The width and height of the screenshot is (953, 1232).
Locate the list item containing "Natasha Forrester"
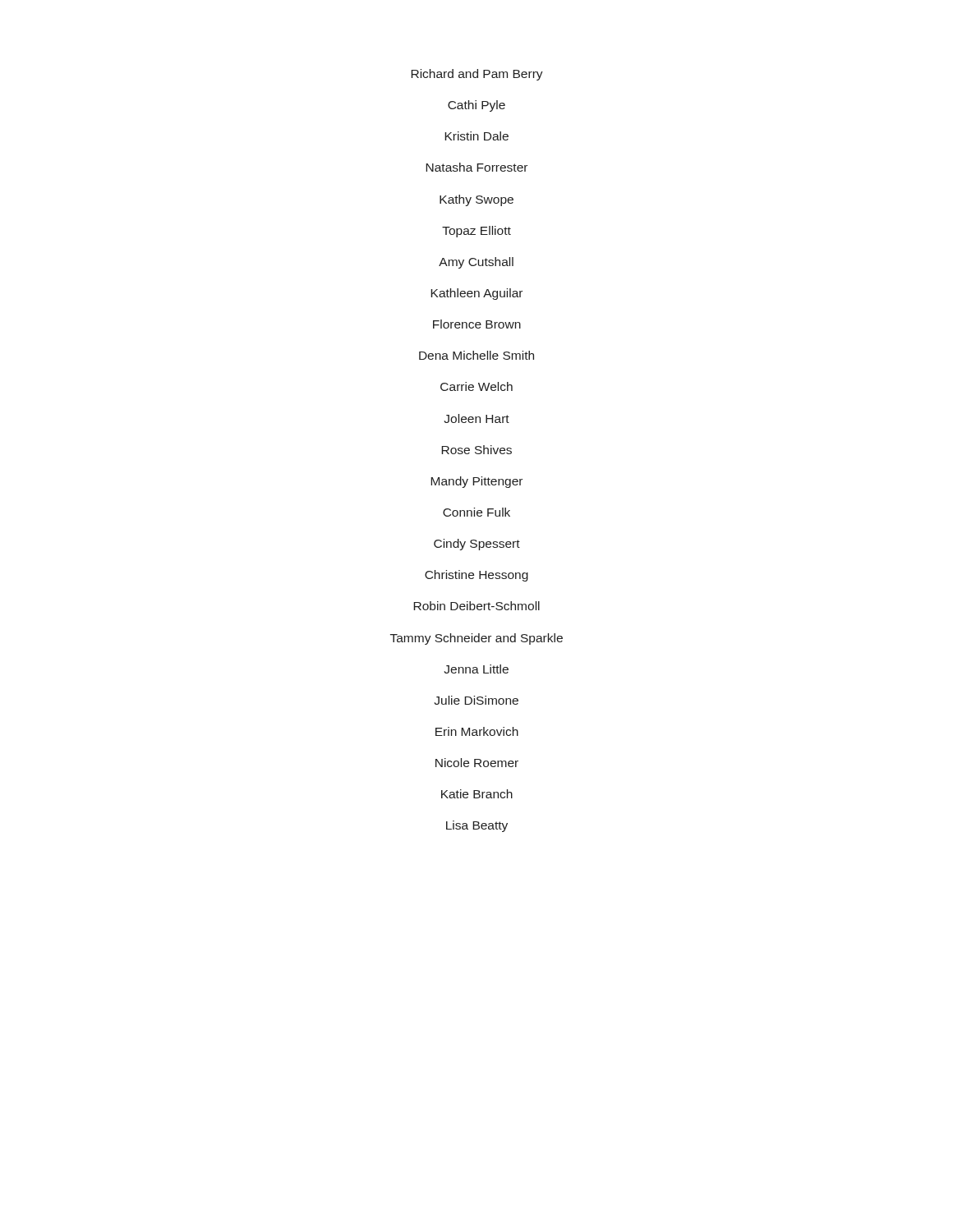476,167
